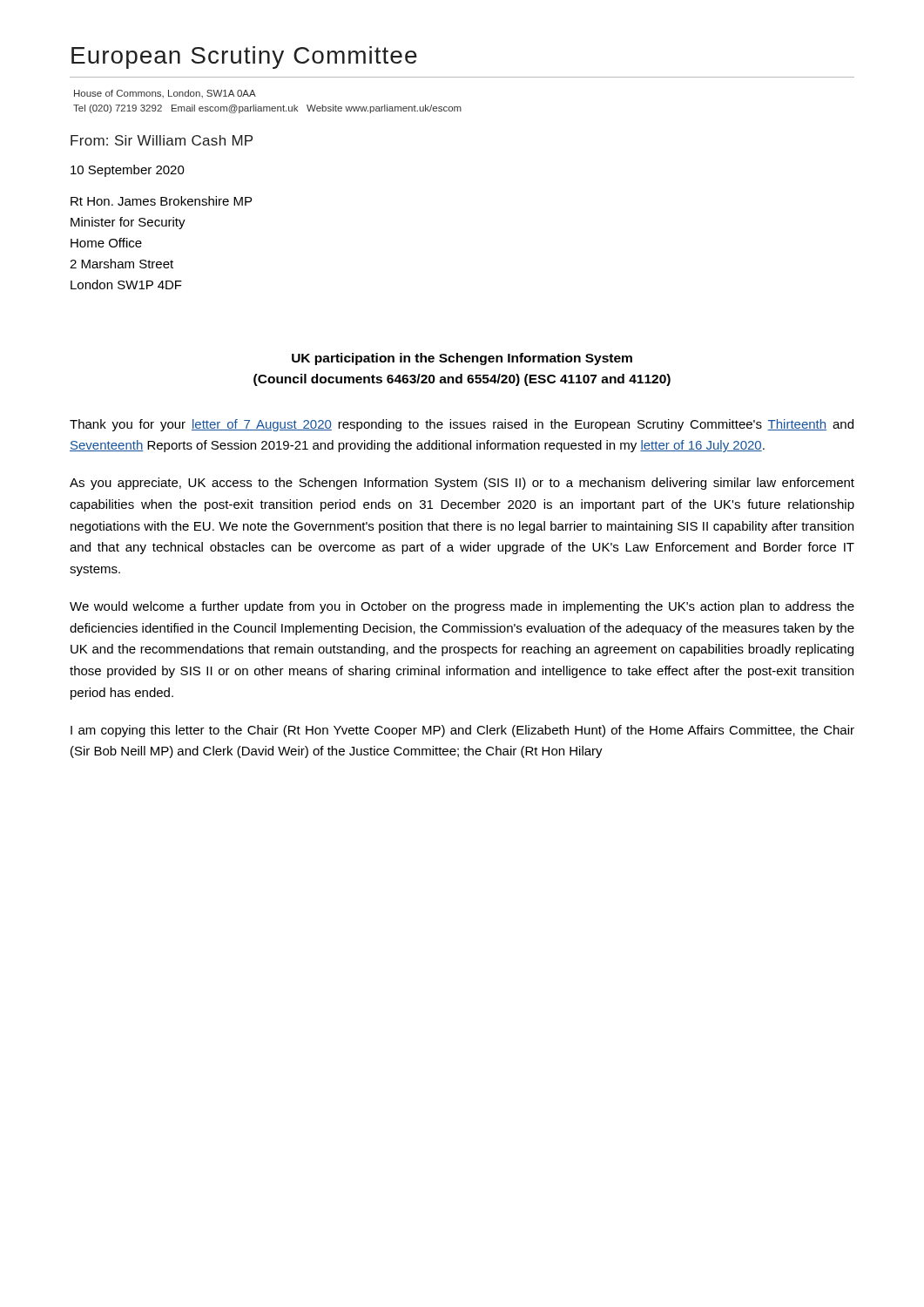Image resolution: width=924 pixels, height=1307 pixels.
Task: Find the block on this page that starts "Rt Hon. James"
Action: click(161, 201)
